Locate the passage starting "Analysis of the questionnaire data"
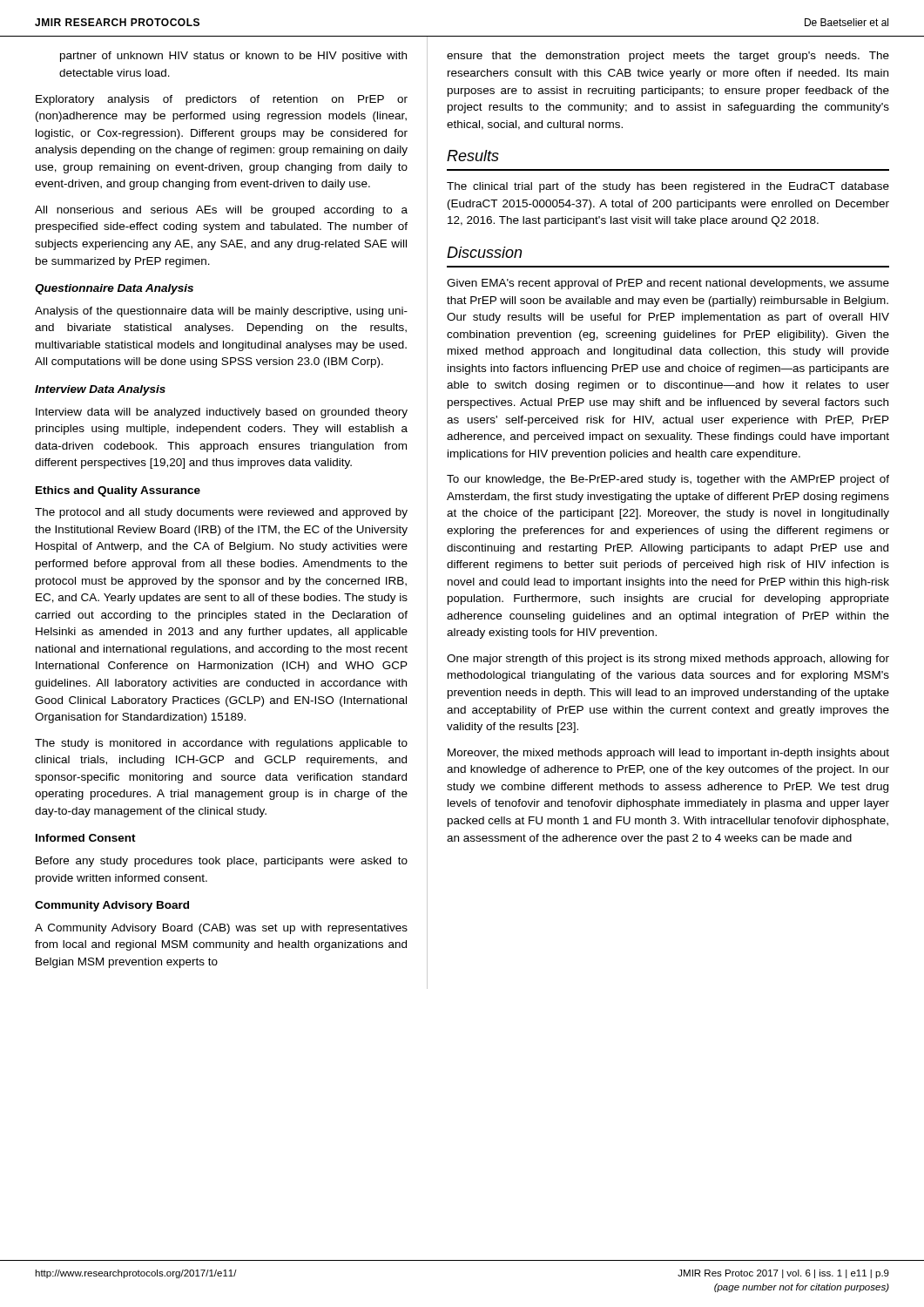The width and height of the screenshot is (924, 1307). click(221, 336)
